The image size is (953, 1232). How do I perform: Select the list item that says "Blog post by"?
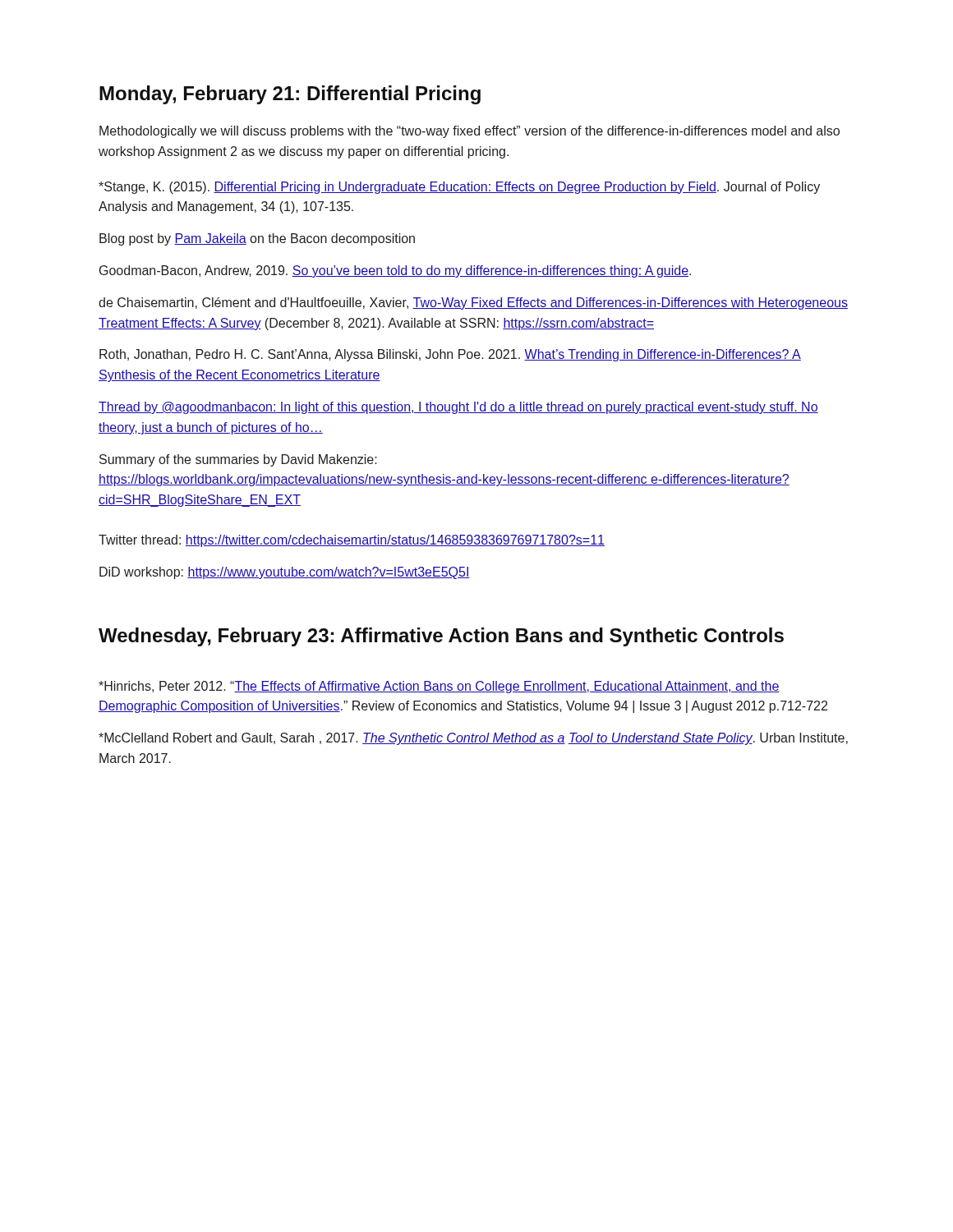point(257,239)
